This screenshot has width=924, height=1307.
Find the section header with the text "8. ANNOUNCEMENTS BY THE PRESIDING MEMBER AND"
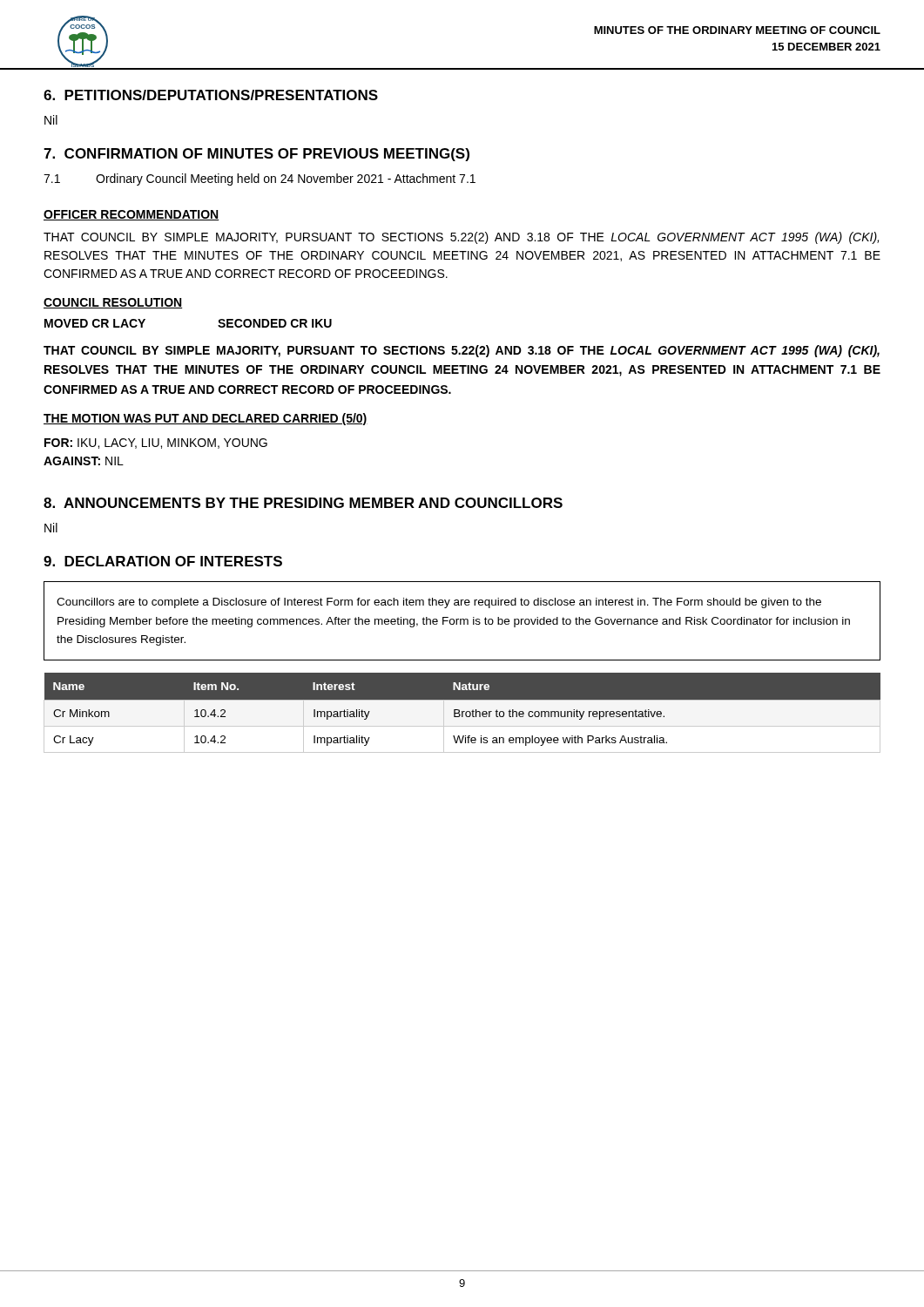pos(303,503)
